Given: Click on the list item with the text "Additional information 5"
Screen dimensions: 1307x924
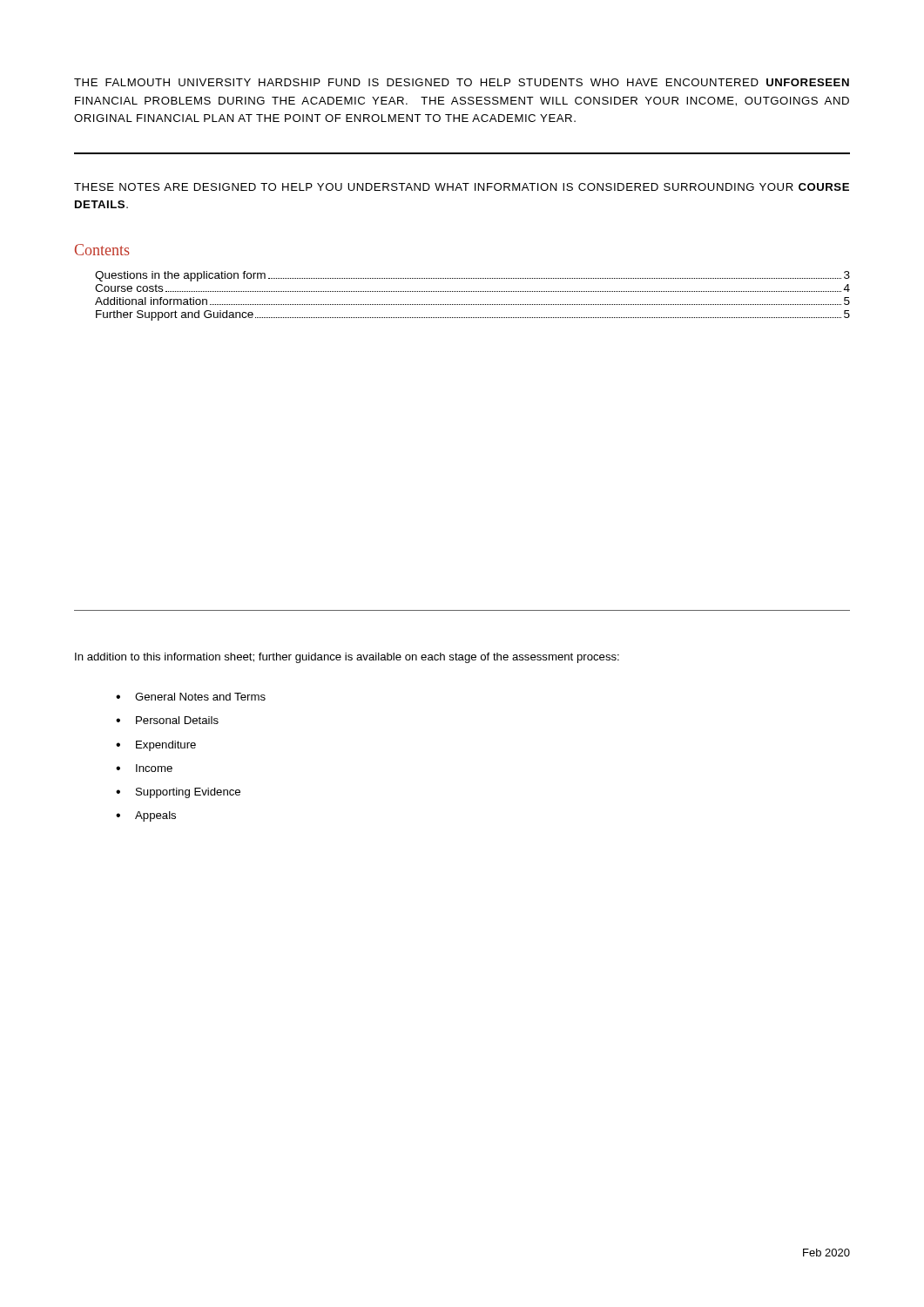Looking at the screenshot, I should (x=462, y=301).
